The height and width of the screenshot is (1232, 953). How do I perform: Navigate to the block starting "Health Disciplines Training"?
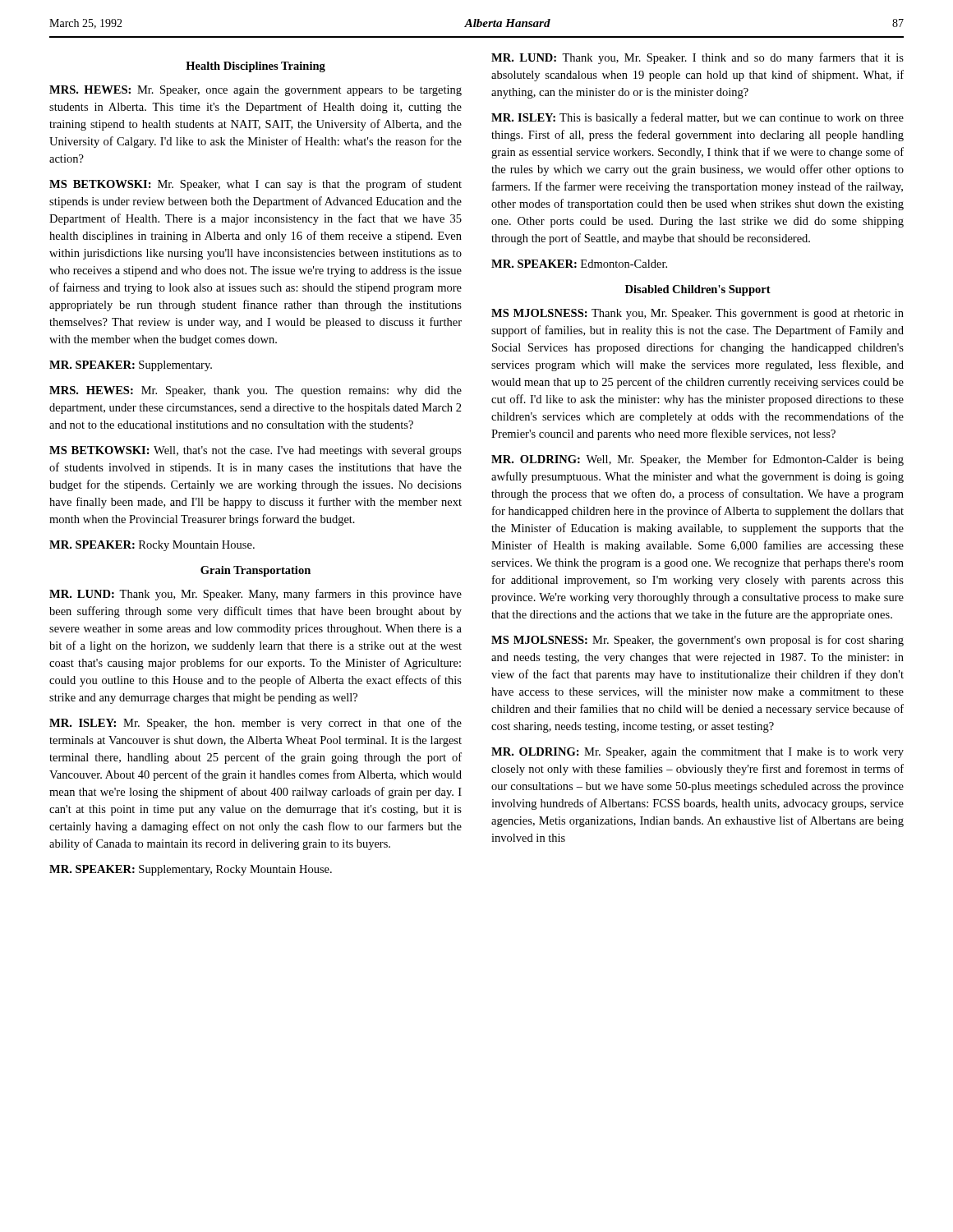point(256,65)
